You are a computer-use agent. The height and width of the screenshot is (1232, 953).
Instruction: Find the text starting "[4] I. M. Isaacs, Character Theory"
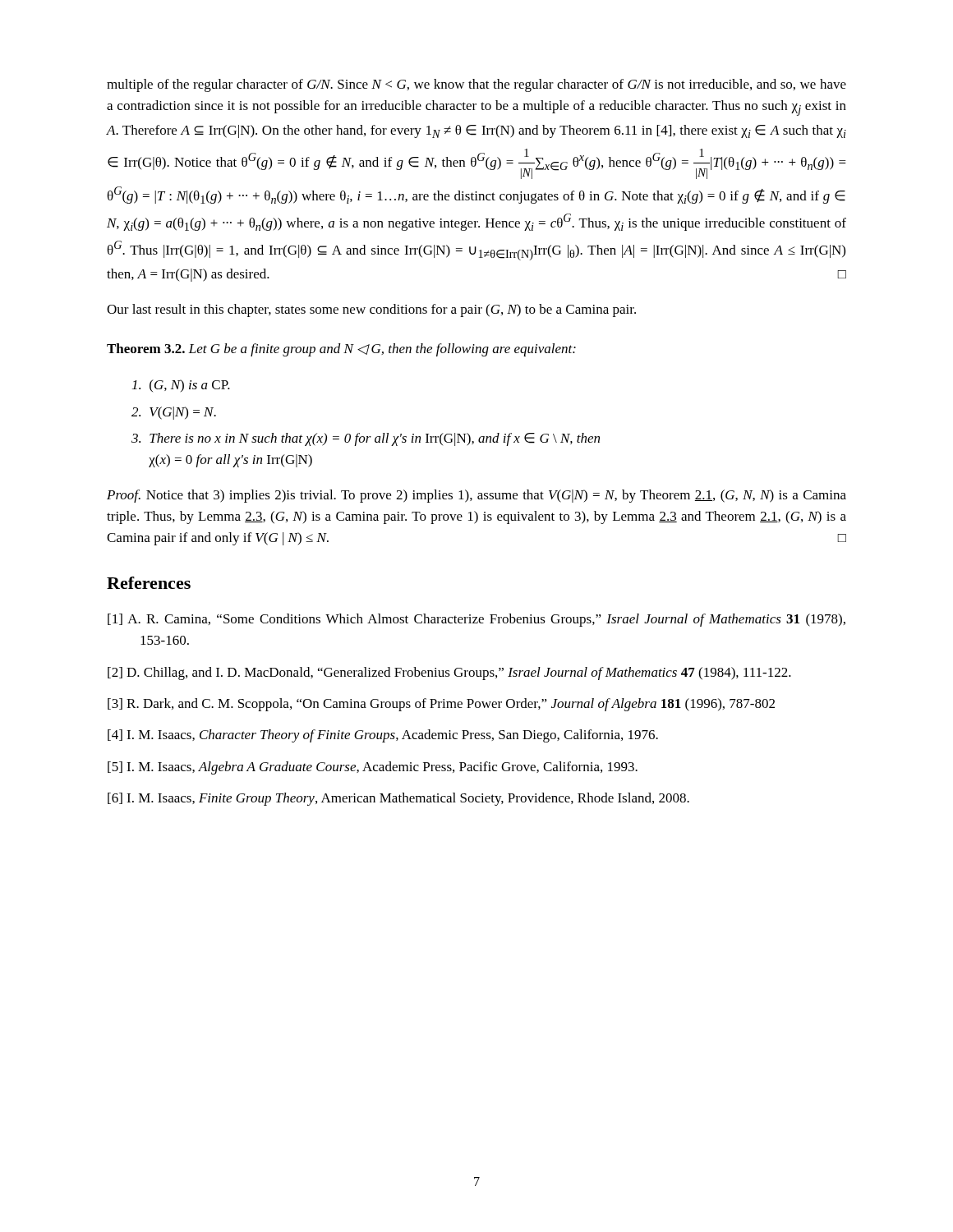click(x=383, y=735)
